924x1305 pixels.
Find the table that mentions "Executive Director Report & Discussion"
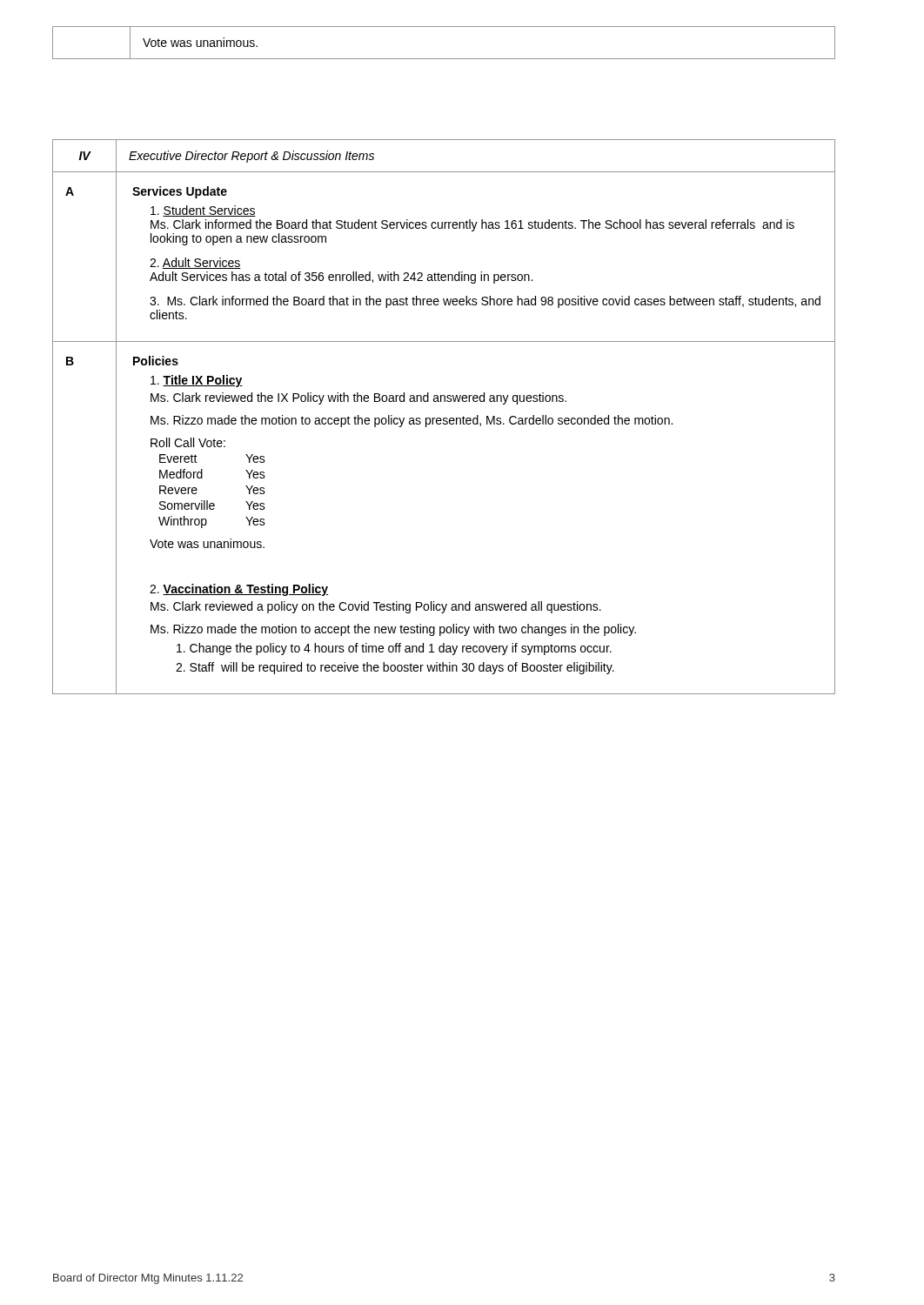tap(444, 417)
